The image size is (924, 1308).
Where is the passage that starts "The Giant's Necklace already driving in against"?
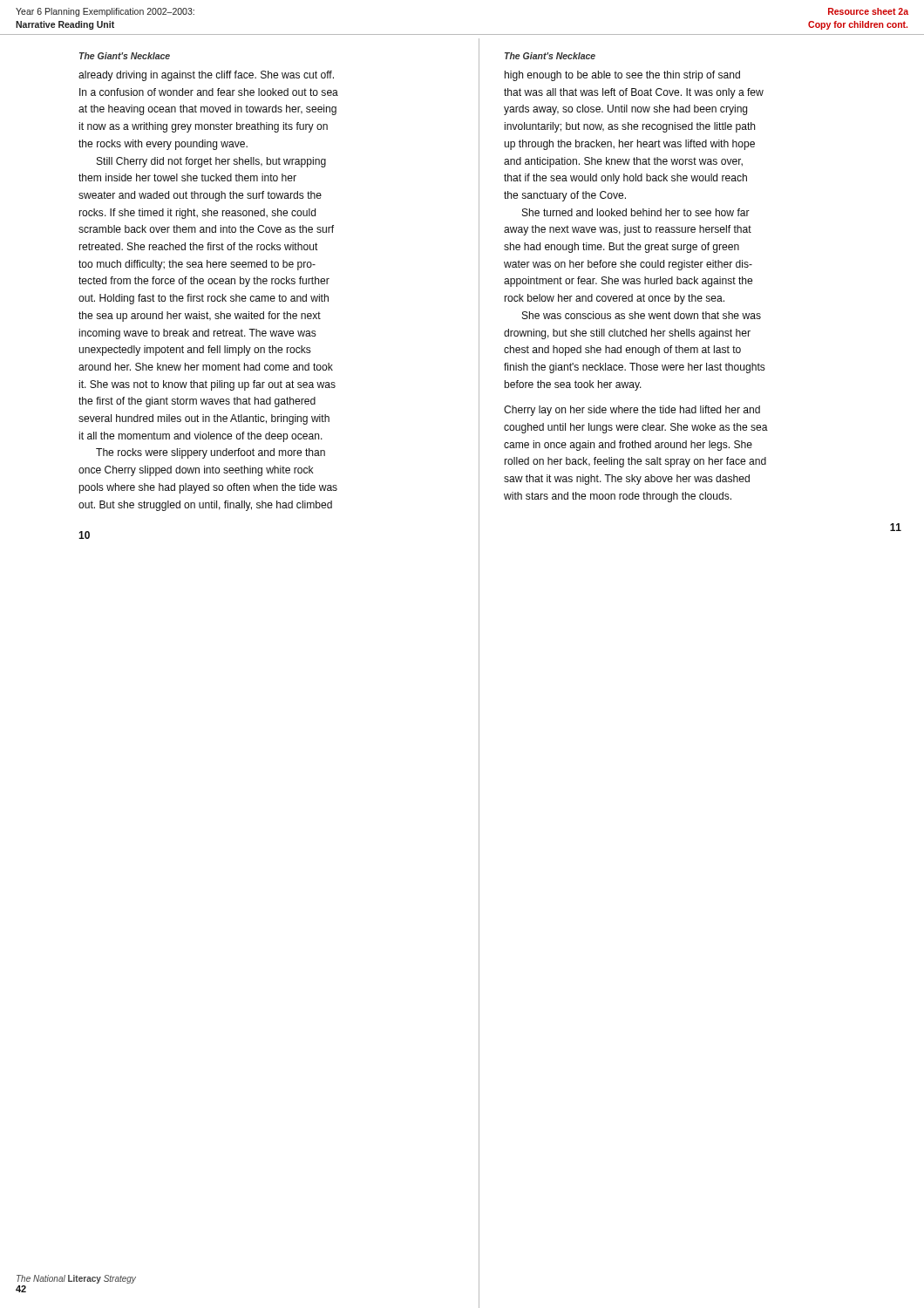point(268,296)
